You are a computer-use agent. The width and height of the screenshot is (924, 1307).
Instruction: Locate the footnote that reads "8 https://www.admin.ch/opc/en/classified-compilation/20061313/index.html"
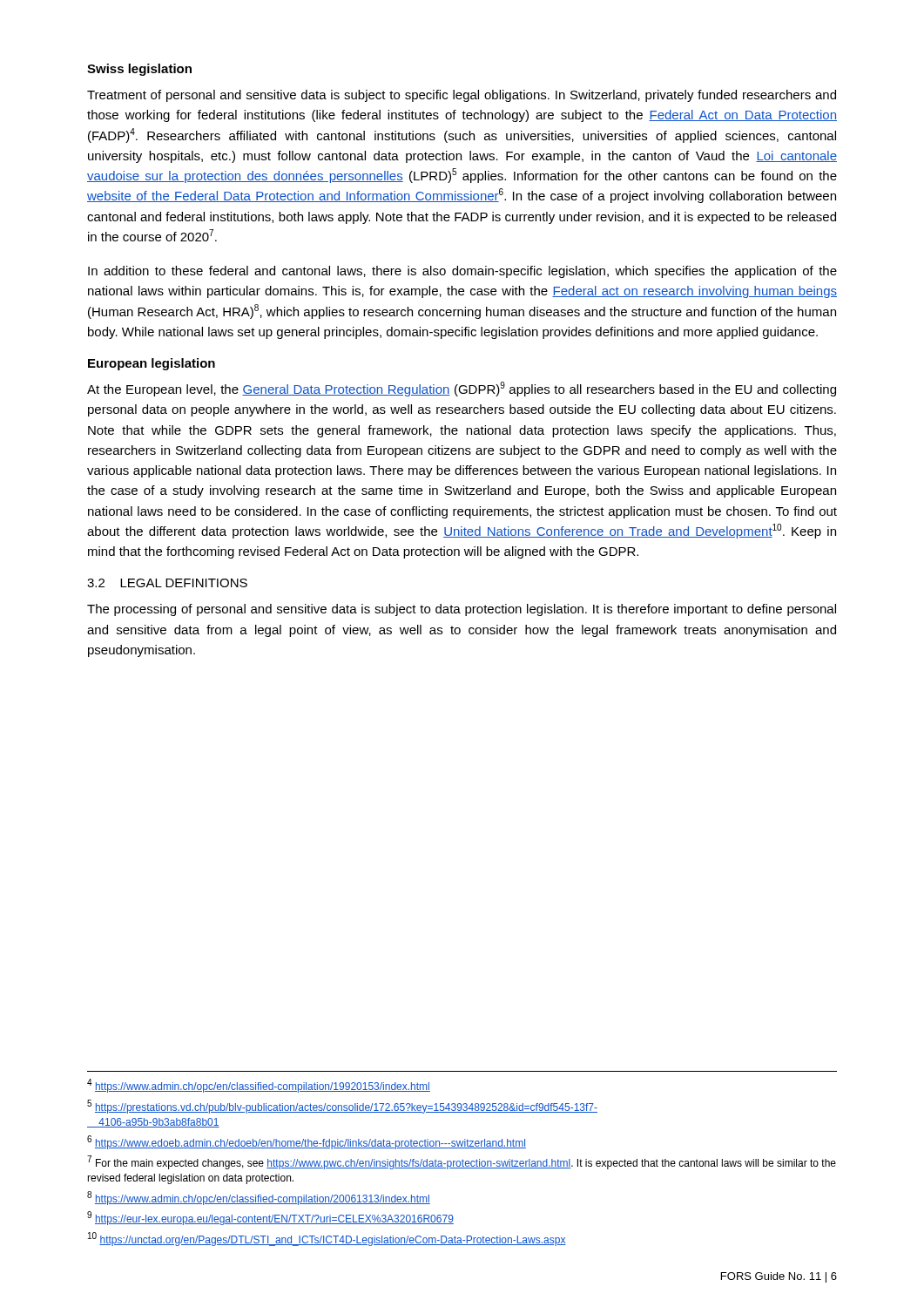click(x=259, y=1198)
